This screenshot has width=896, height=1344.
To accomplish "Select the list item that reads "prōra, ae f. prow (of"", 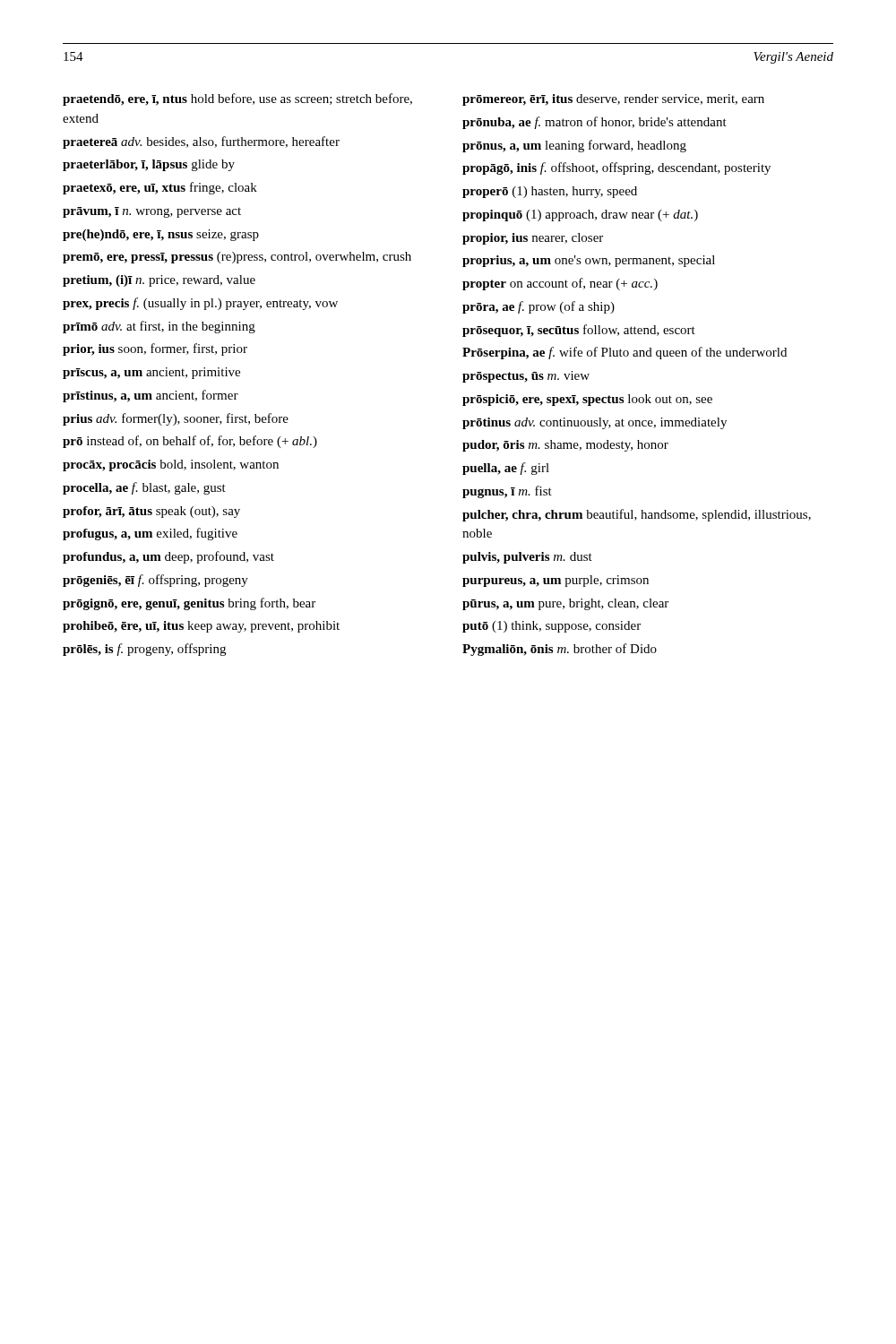I will (538, 306).
